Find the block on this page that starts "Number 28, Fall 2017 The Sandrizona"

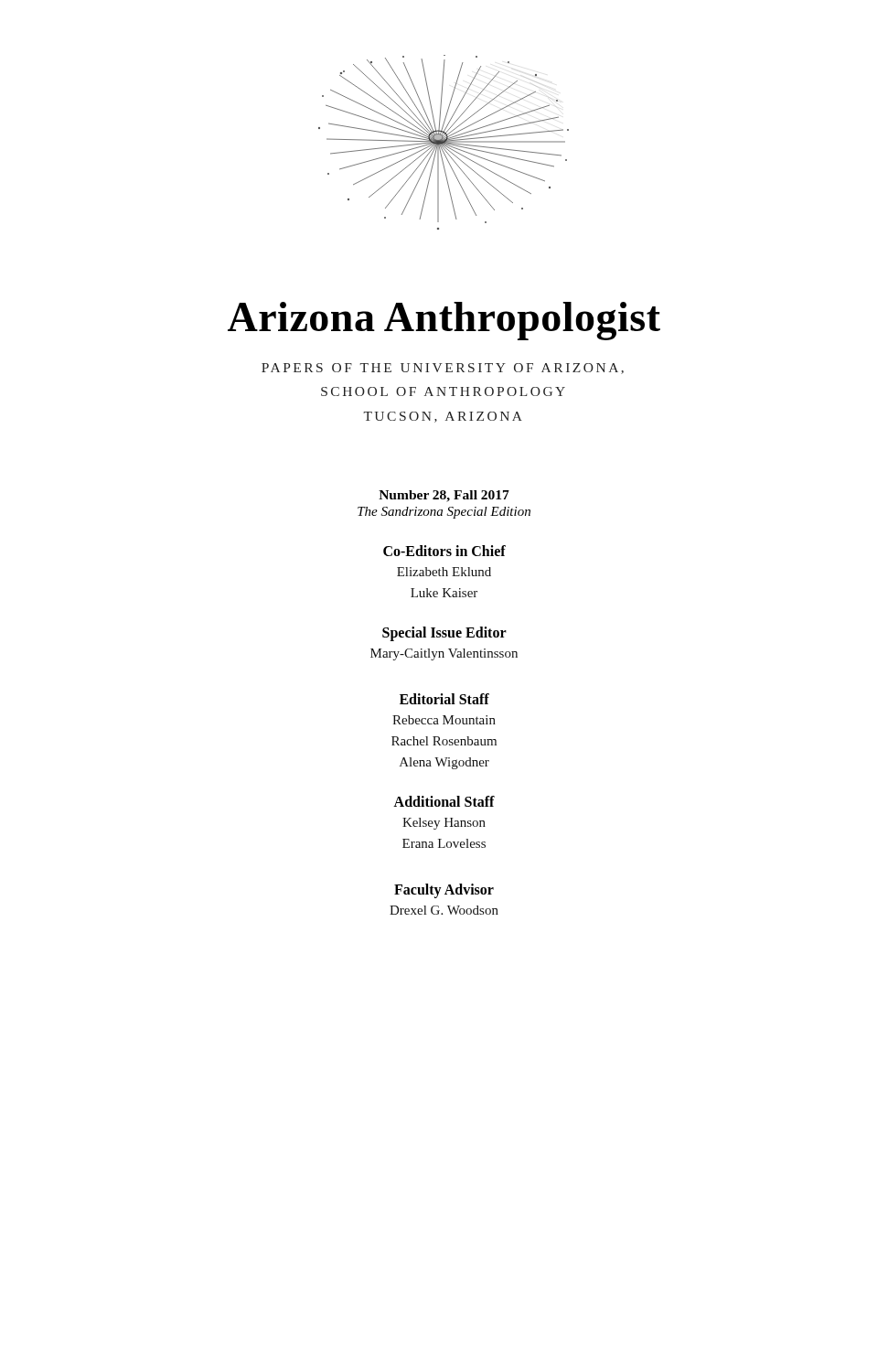point(444,503)
